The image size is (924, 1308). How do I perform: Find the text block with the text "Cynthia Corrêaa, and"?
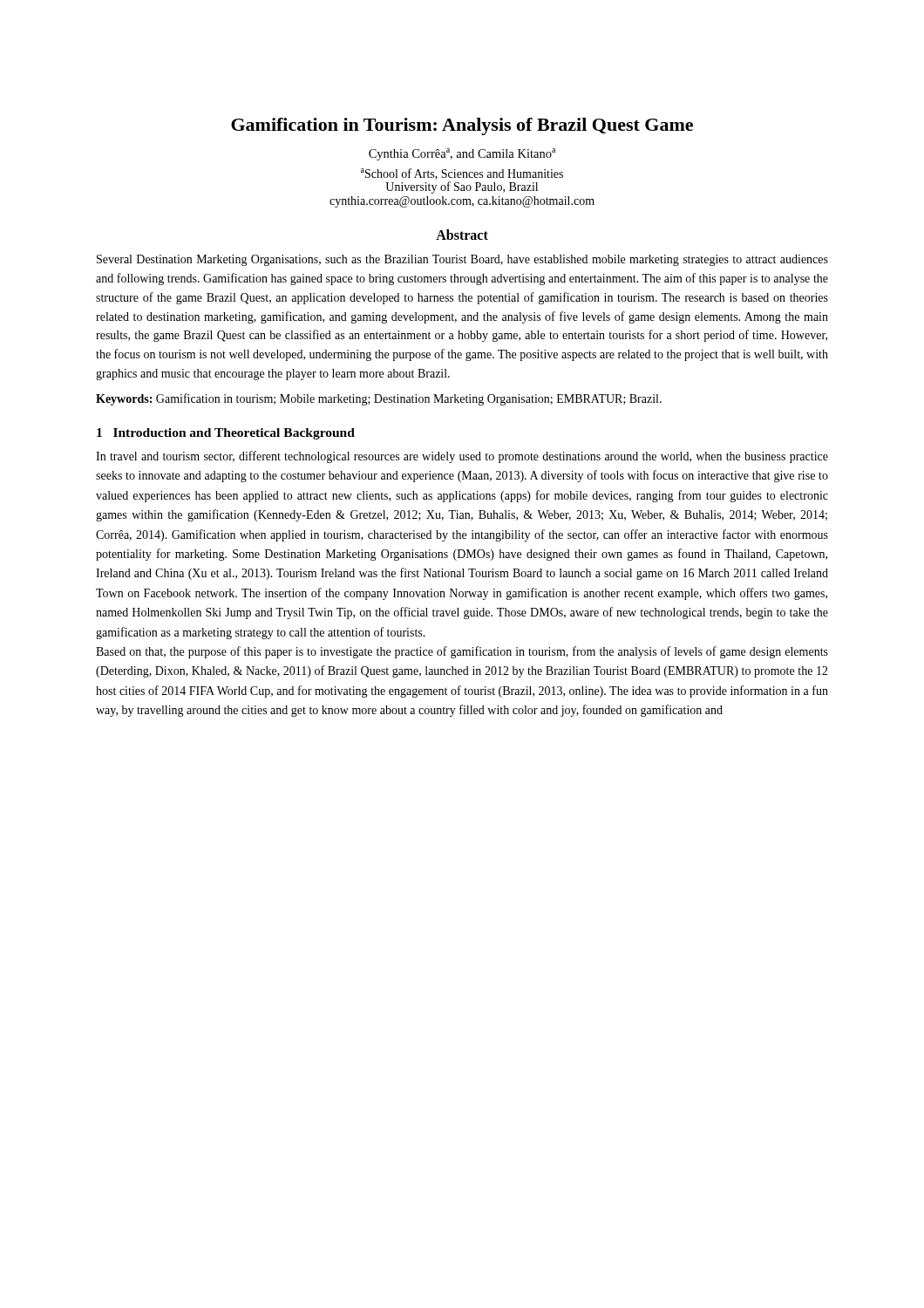[462, 153]
